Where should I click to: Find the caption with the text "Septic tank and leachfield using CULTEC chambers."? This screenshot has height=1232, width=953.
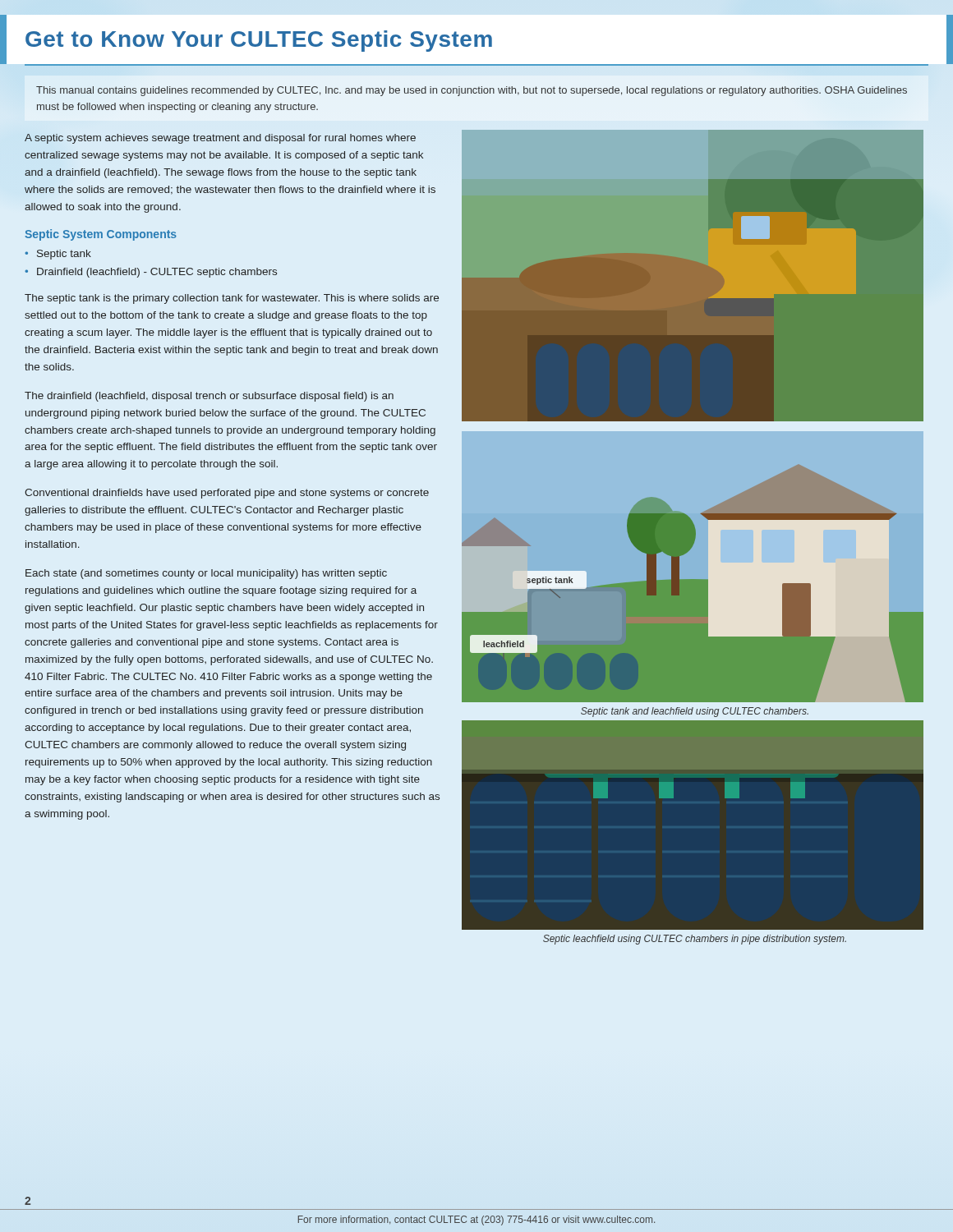pyautogui.click(x=695, y=711)
